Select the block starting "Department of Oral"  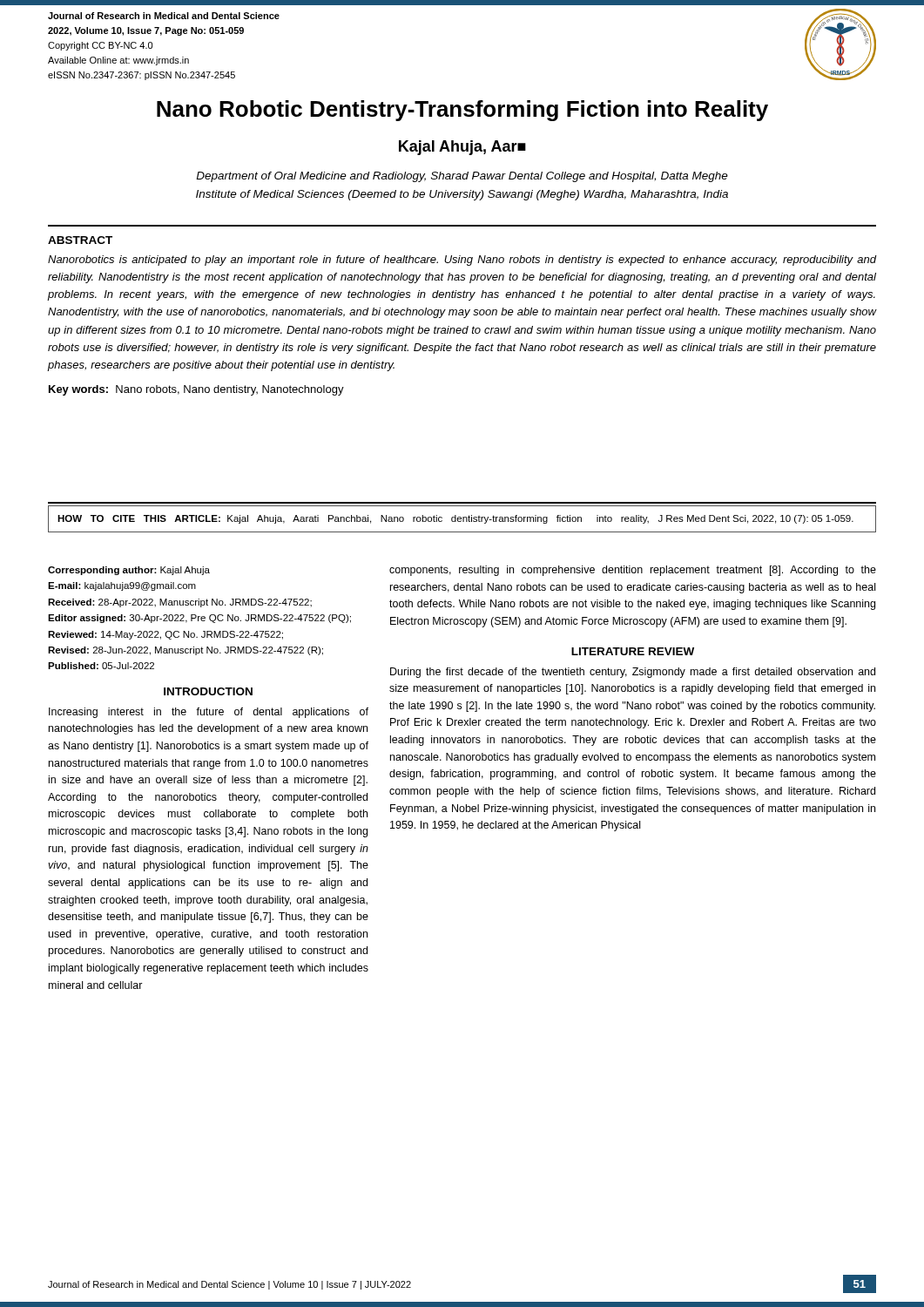click(x=462, y=185)
